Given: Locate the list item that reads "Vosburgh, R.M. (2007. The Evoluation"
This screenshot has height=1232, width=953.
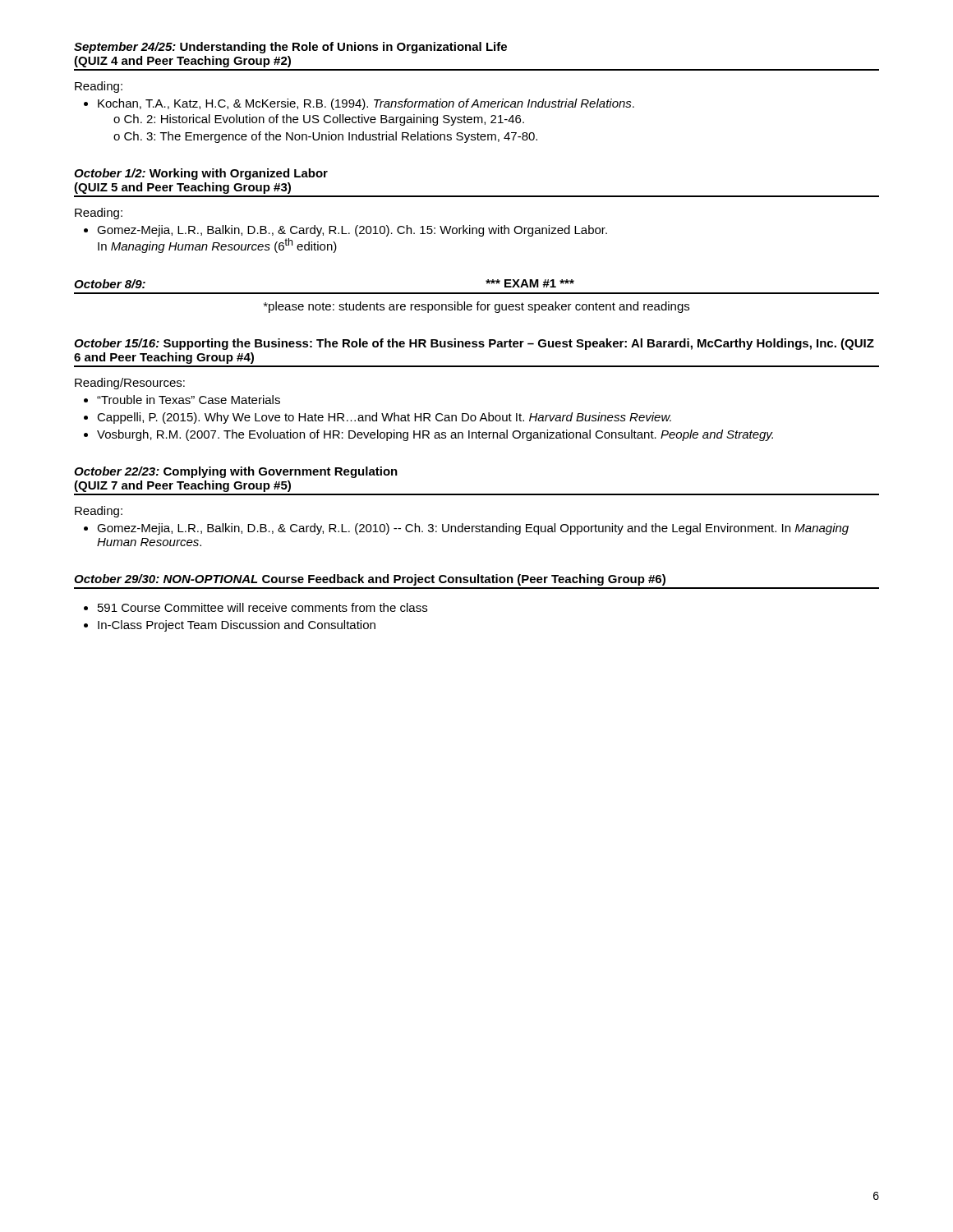Looking at the screenshot, I should point(436,434).
